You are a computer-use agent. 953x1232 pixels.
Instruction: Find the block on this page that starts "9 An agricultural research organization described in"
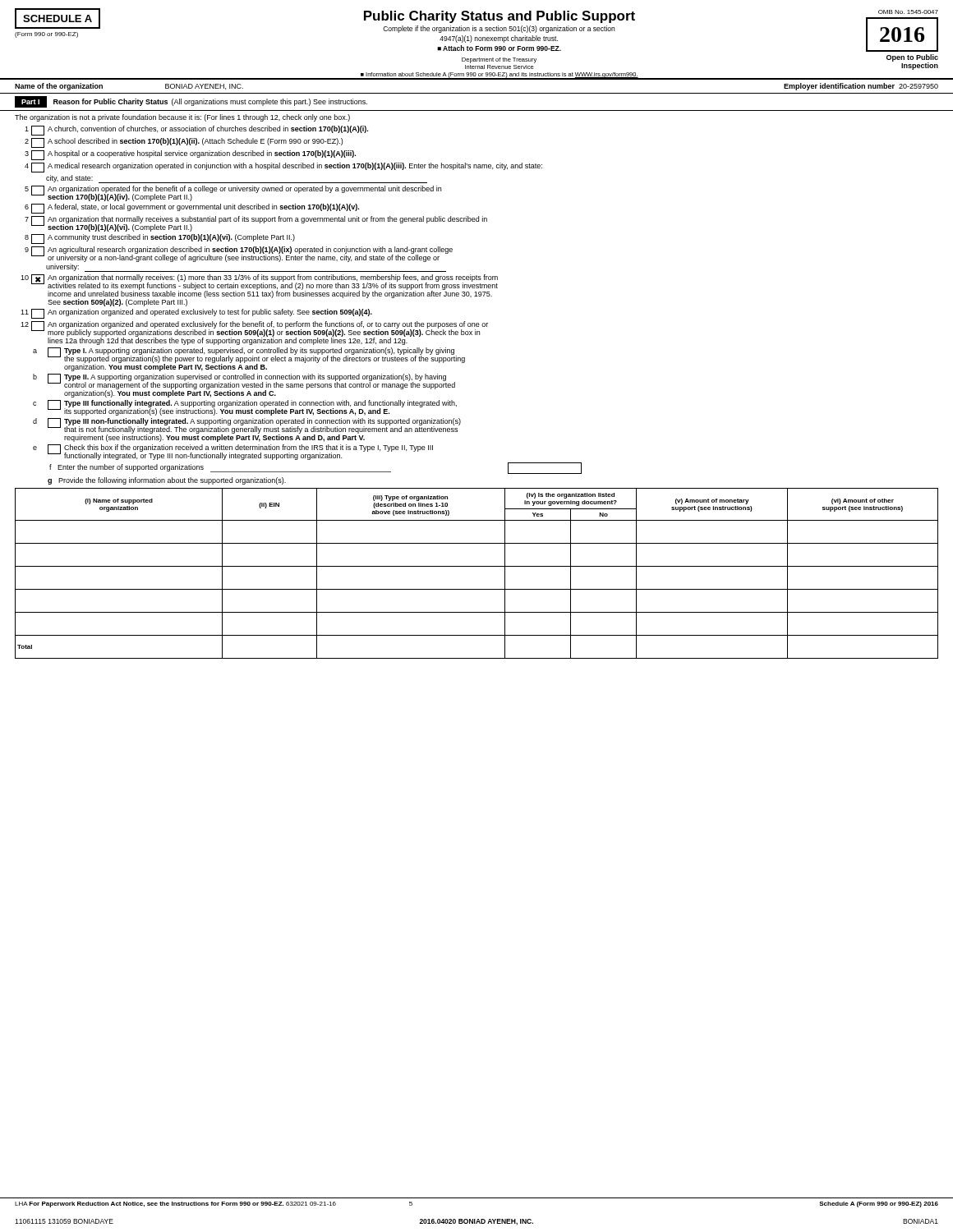(239, 254)
